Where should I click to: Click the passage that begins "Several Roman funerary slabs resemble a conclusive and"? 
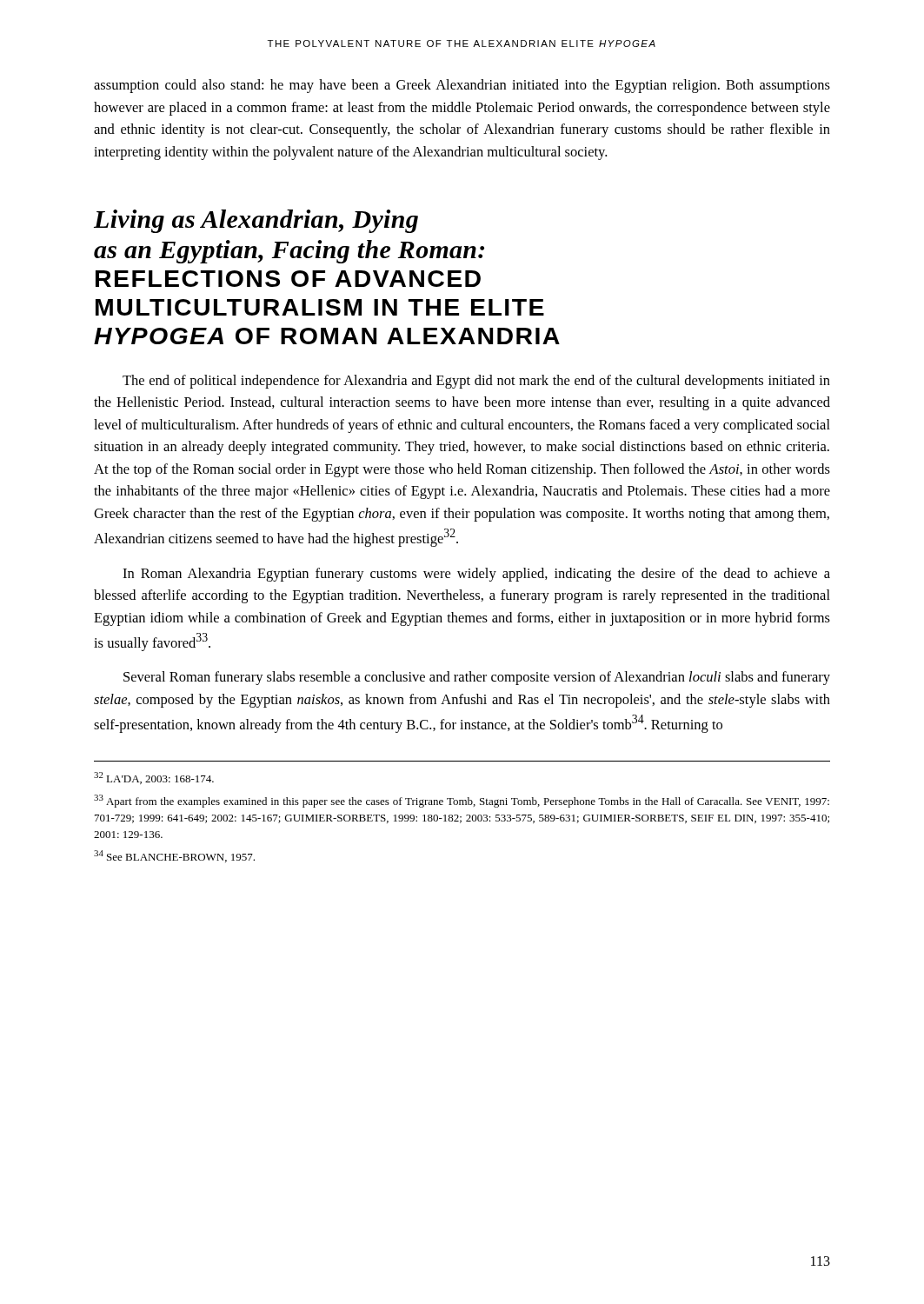tap(462, 701)
